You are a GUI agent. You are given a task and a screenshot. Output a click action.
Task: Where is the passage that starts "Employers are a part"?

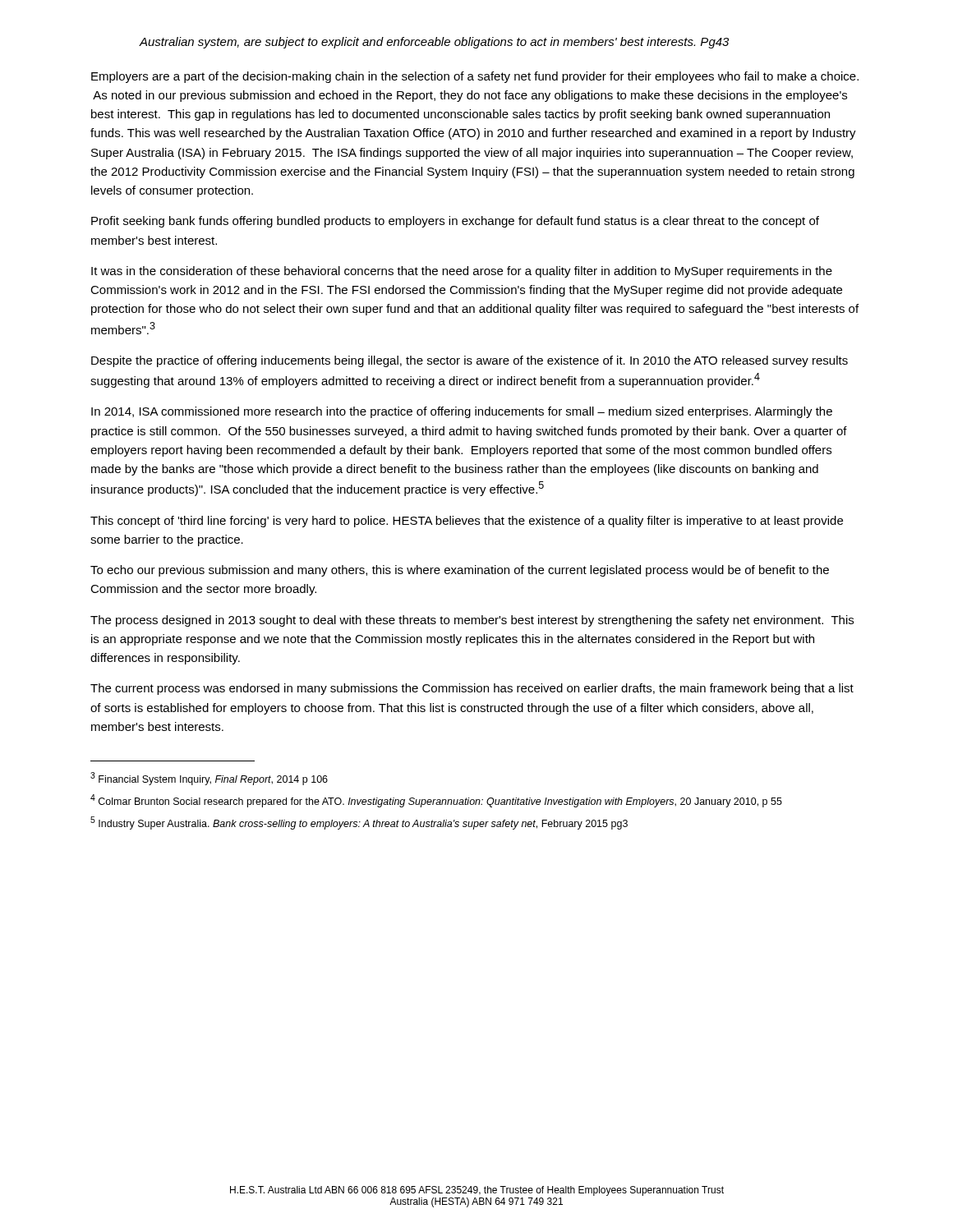[x=475, y=133]
